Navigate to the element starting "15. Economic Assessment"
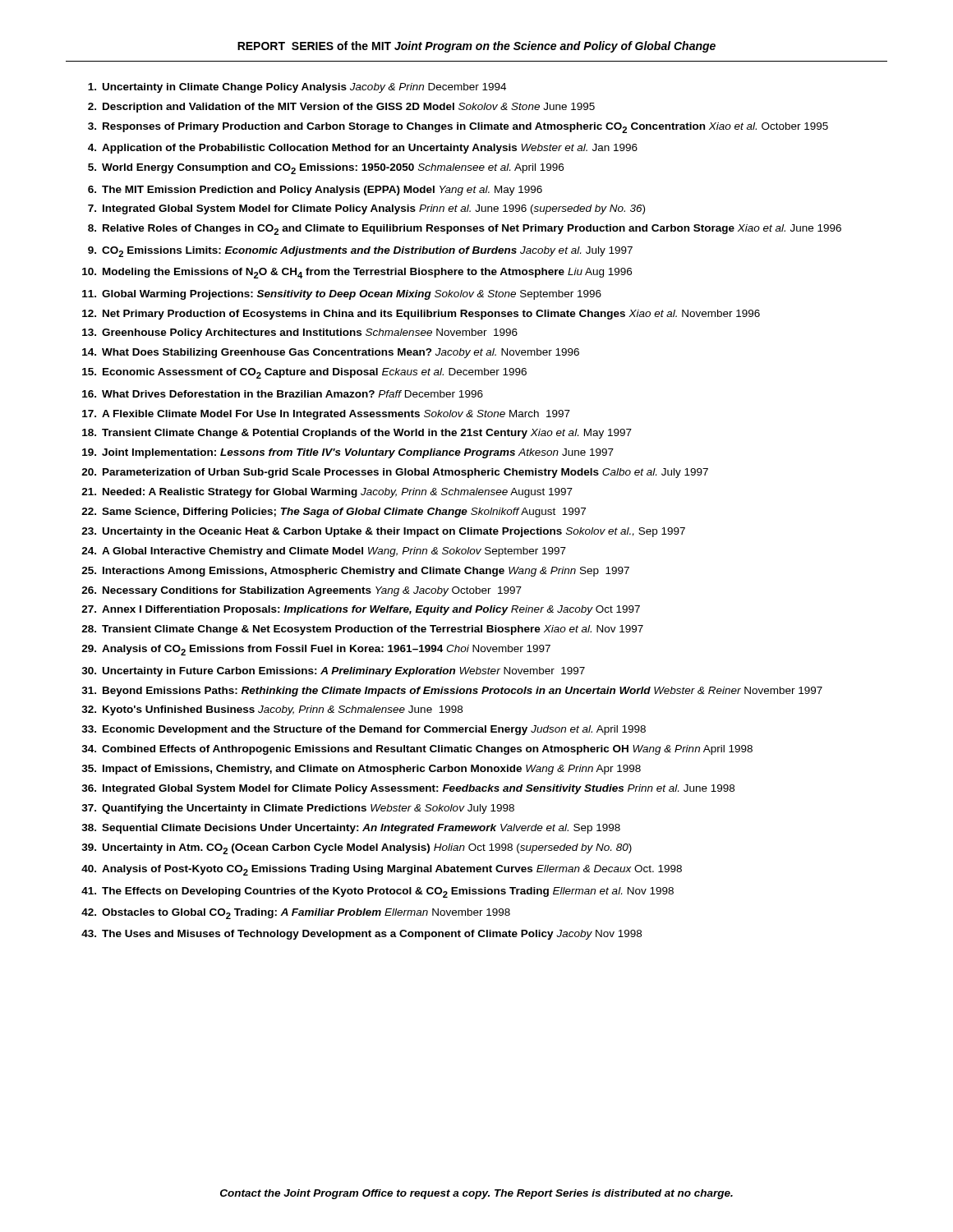 [x=476, y=374]
